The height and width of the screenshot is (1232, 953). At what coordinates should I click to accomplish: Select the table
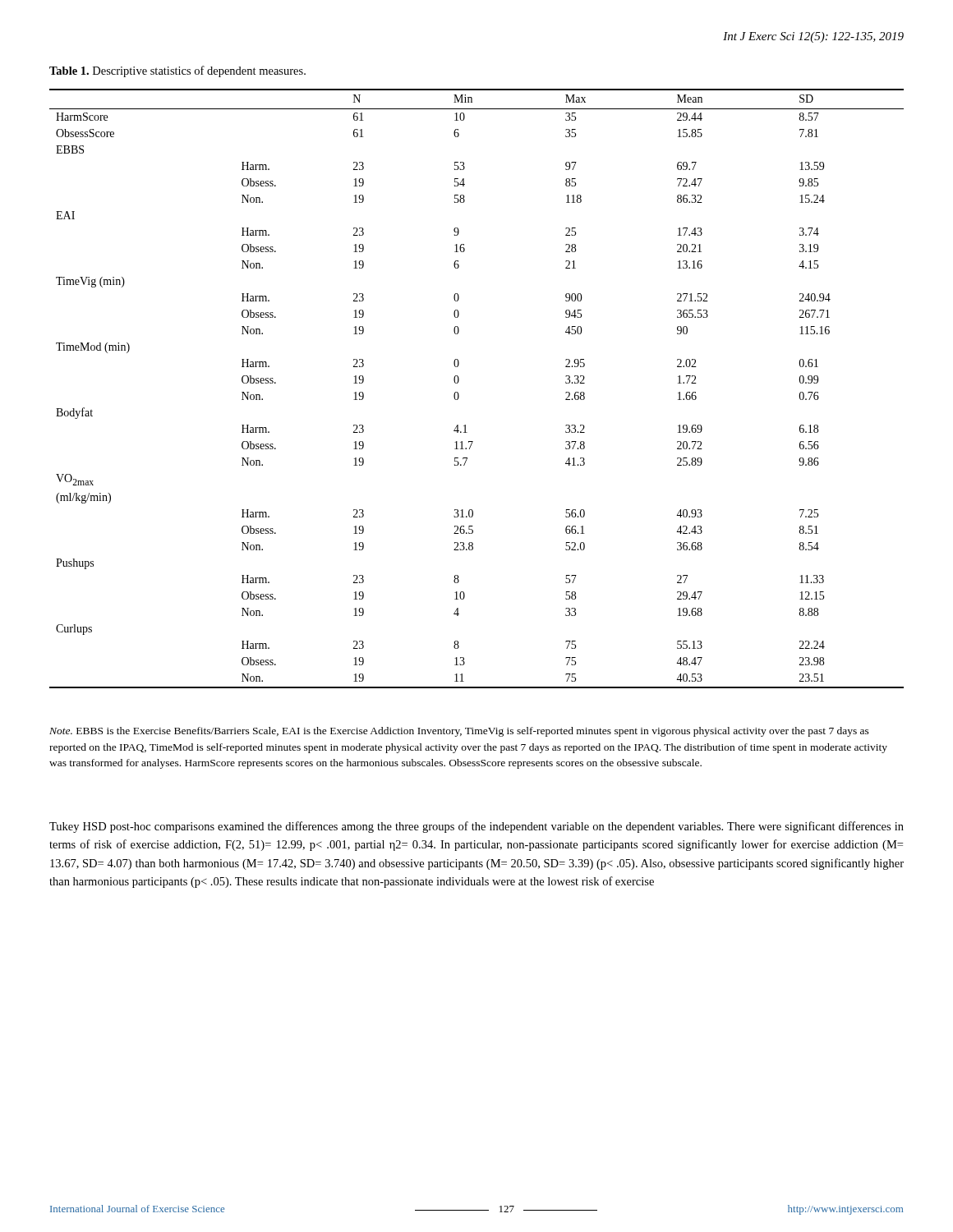pyautogui.click(x=476, y=388)
